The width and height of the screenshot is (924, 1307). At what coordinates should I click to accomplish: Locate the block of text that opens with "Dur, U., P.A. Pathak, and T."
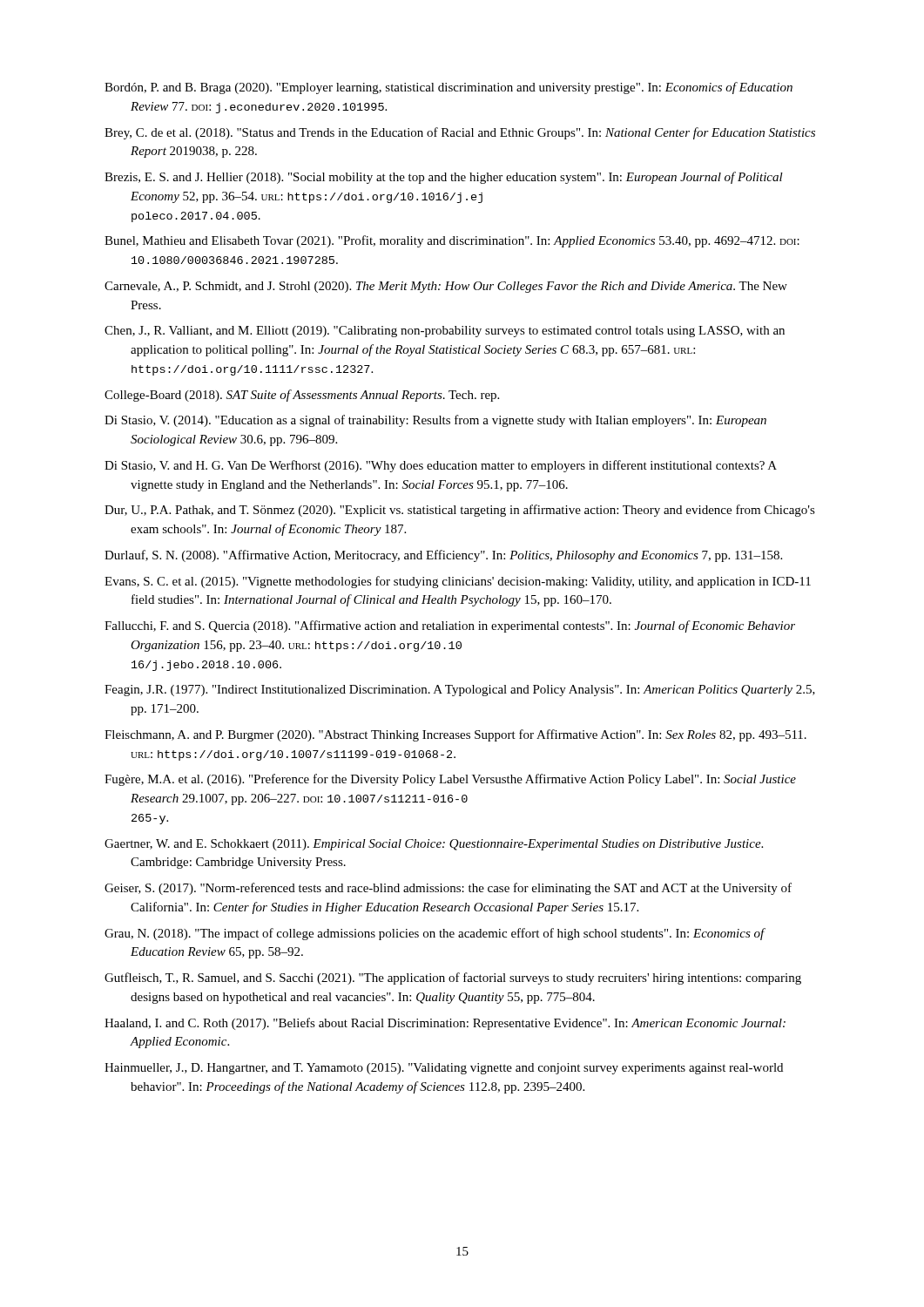460,519
